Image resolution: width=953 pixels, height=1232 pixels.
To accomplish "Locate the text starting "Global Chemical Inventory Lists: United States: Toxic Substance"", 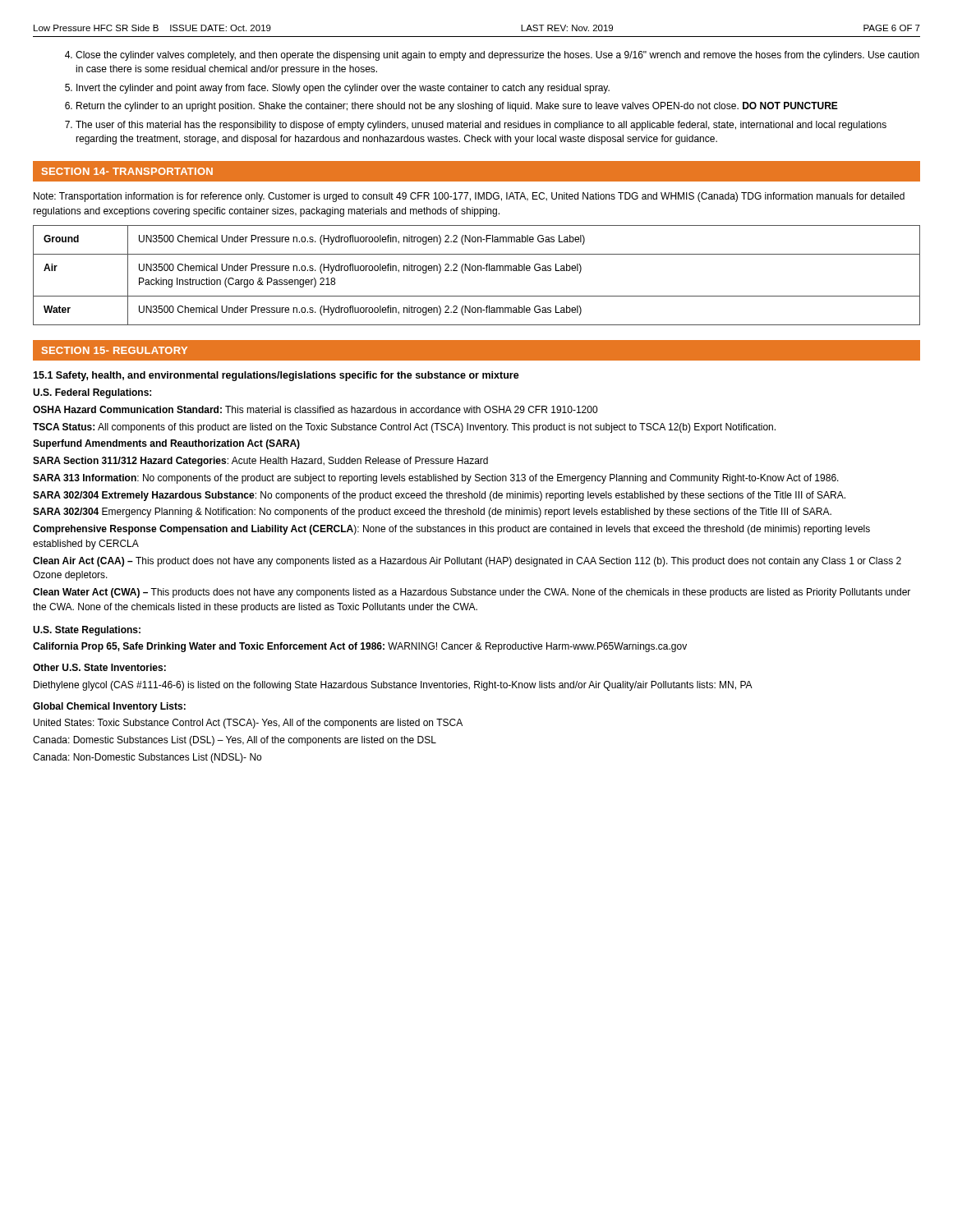I will click(109, 707).
